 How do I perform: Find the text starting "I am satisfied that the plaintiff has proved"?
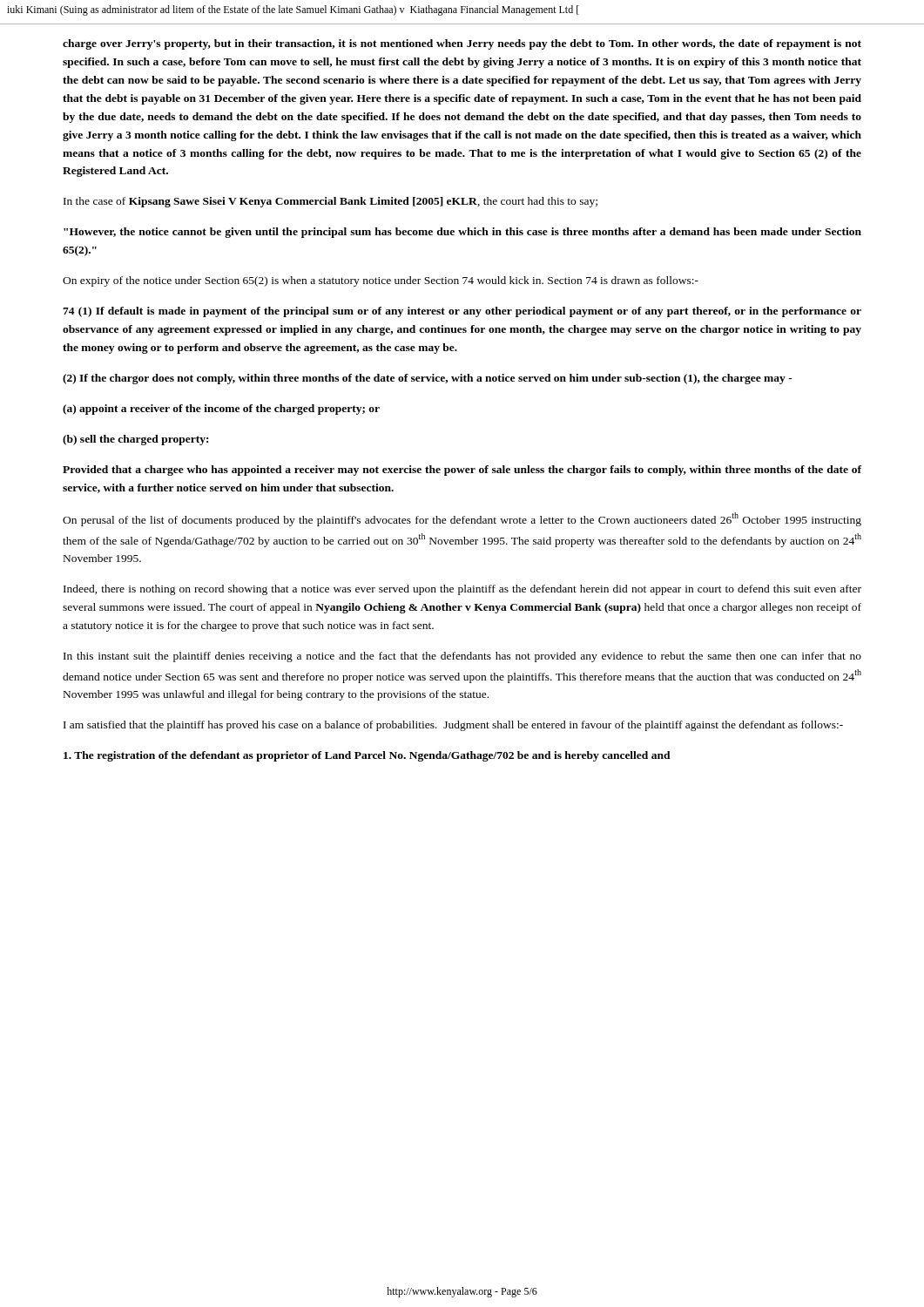click(453, 725)
